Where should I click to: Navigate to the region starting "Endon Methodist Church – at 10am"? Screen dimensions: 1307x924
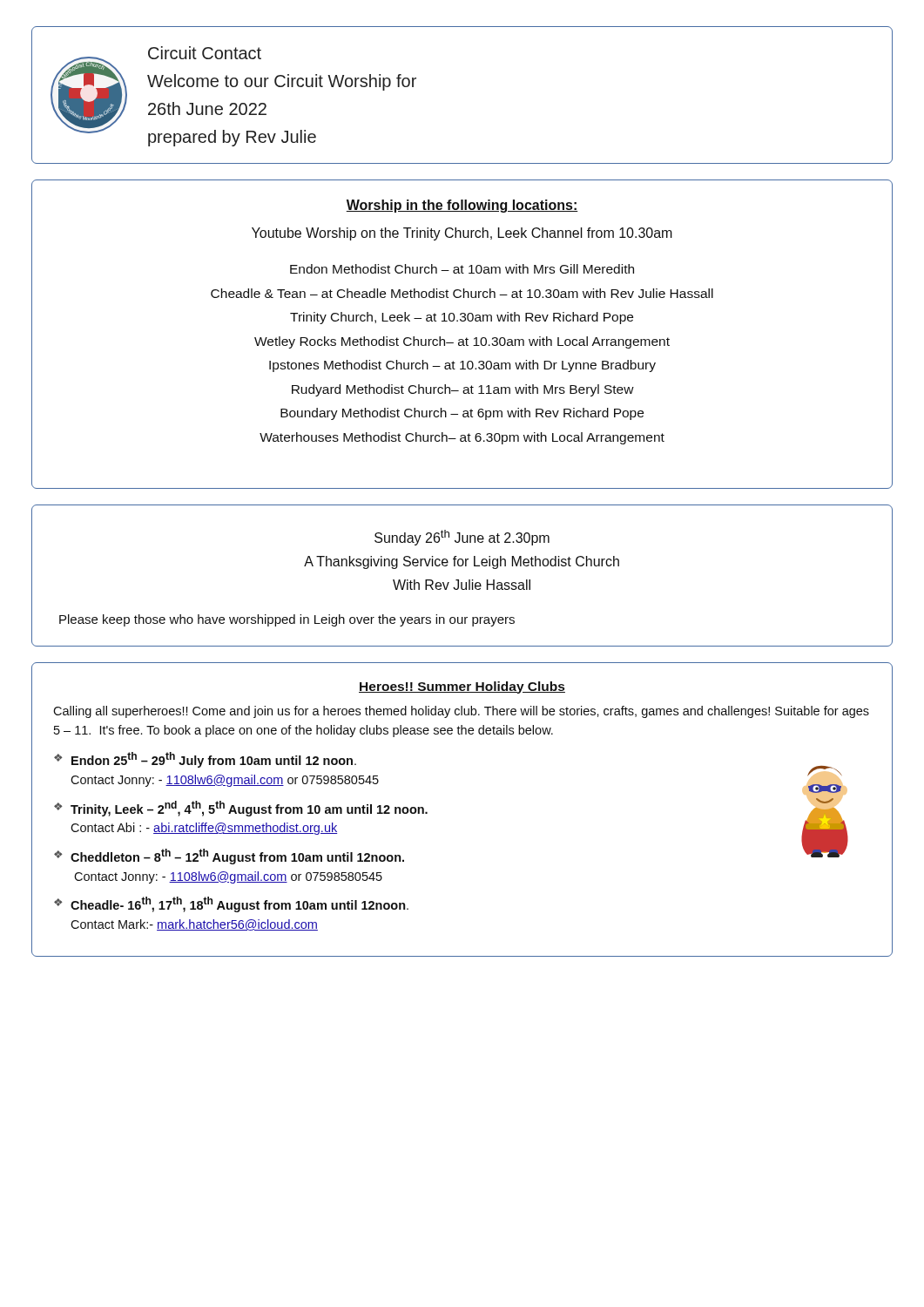point(462,353)
